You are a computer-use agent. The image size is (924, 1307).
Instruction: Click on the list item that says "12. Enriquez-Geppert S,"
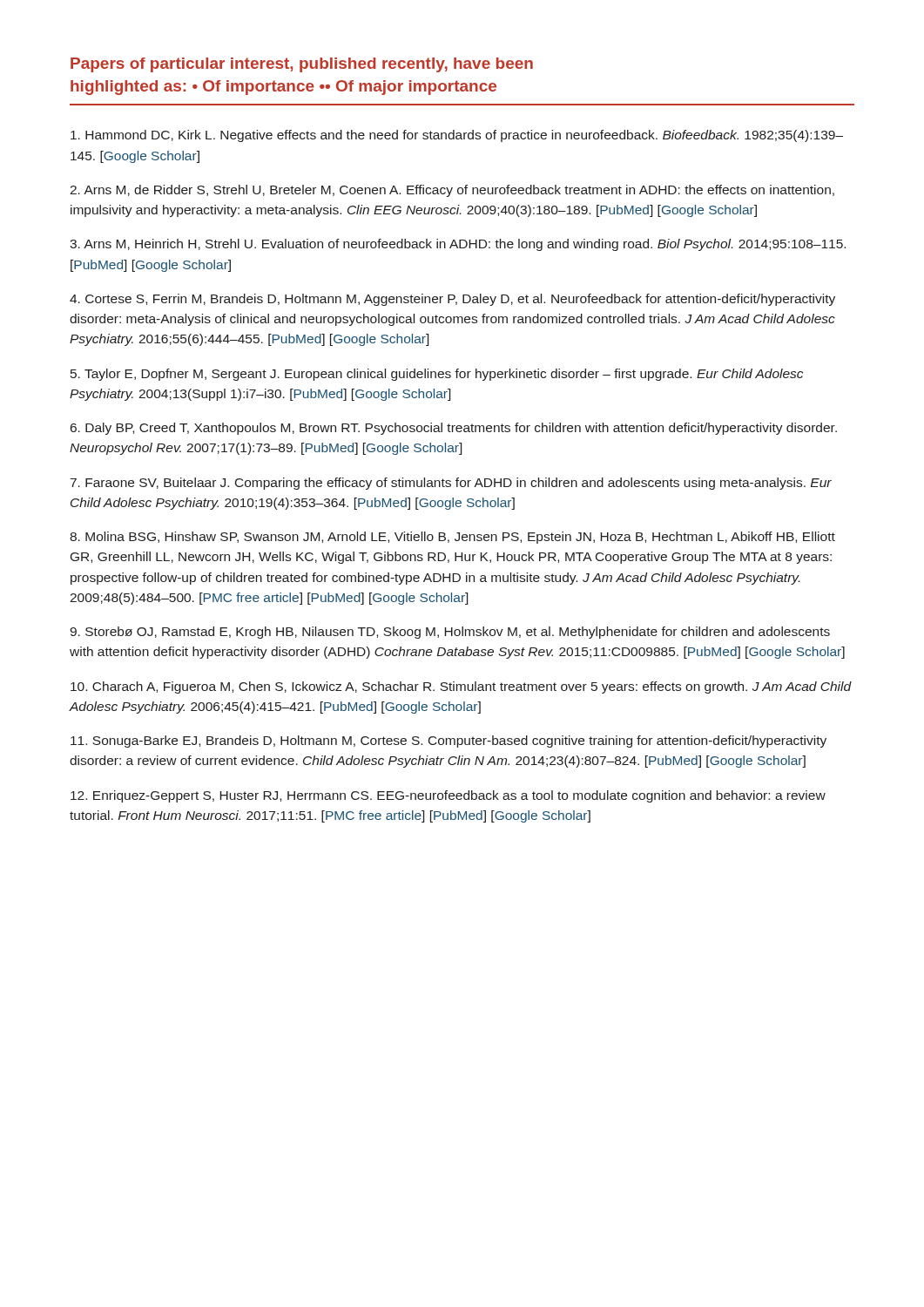coord(447,805)
